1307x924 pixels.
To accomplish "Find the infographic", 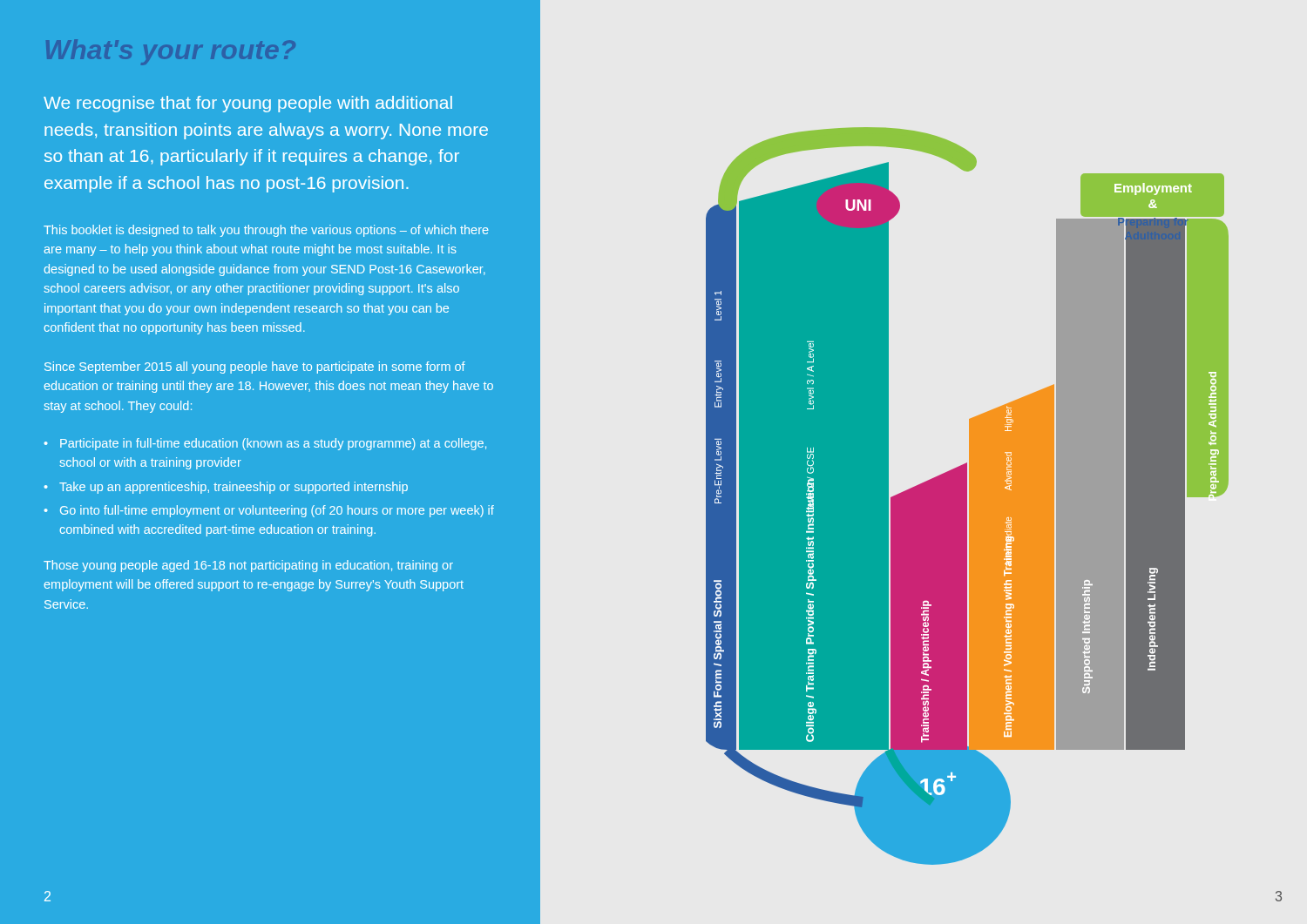I will pyautogui.click(x=924, y=462).
